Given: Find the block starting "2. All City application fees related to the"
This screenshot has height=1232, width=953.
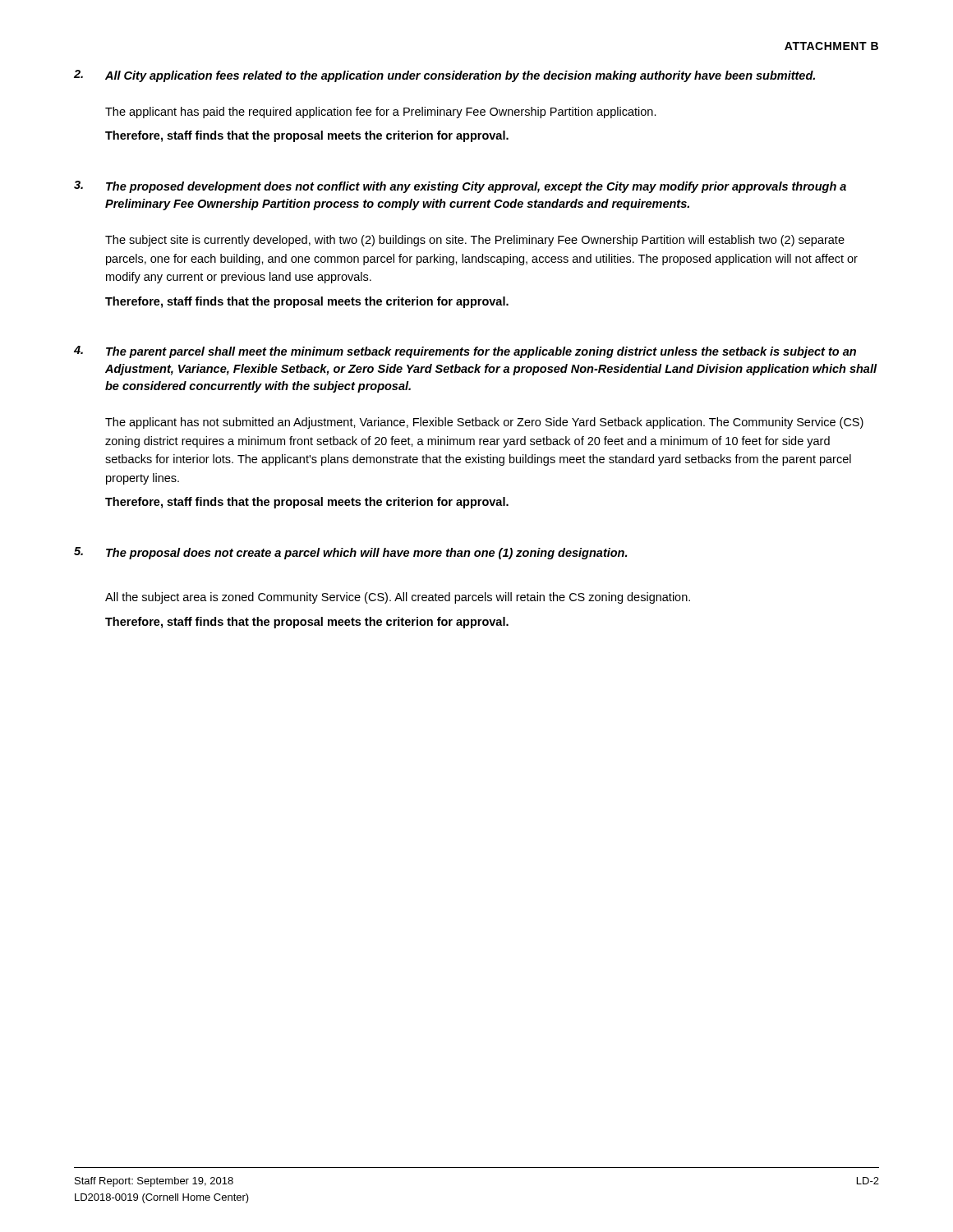Looking at the screenshot, I should (x=476, y=76).
